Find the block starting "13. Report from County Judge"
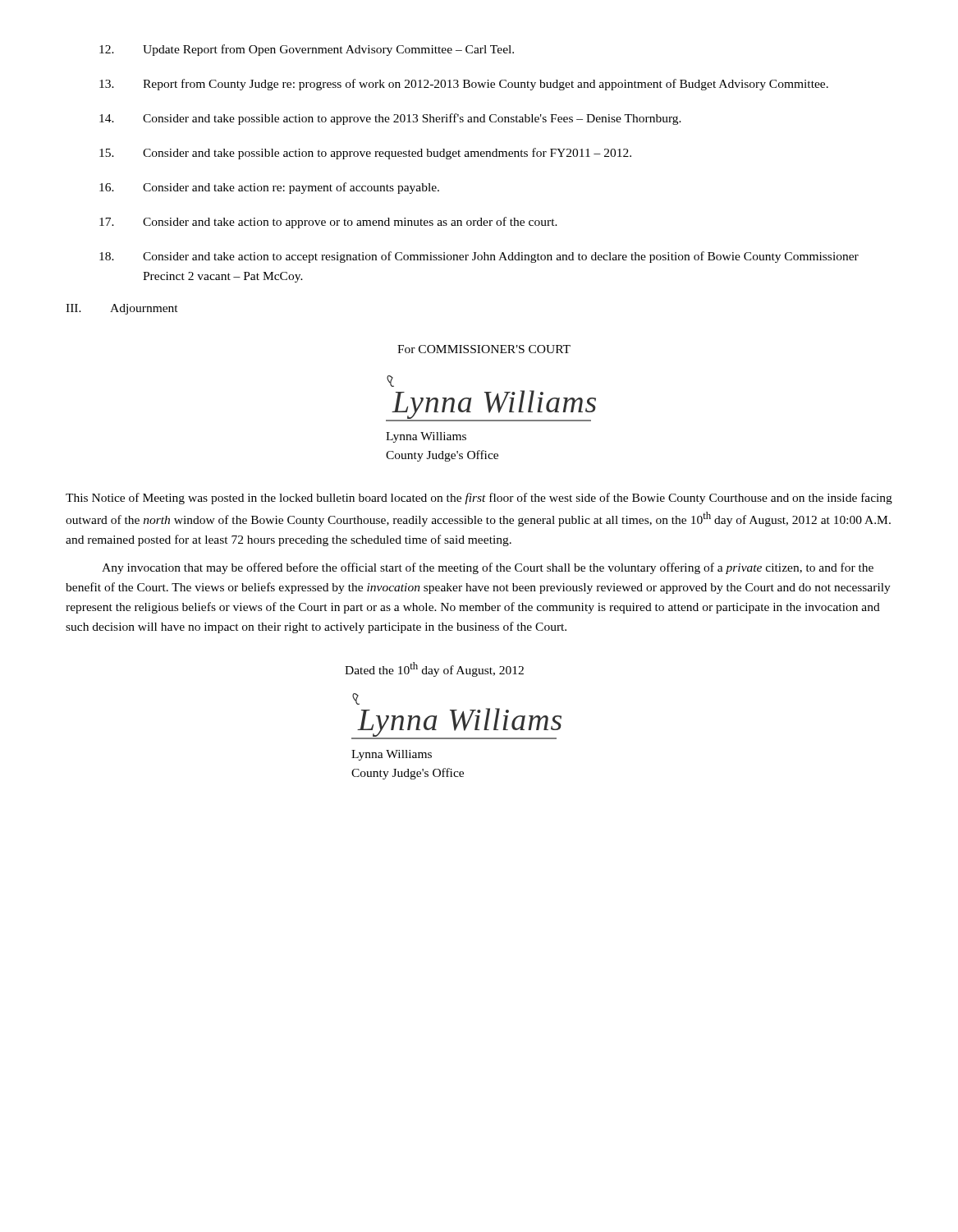 [500, 84]
